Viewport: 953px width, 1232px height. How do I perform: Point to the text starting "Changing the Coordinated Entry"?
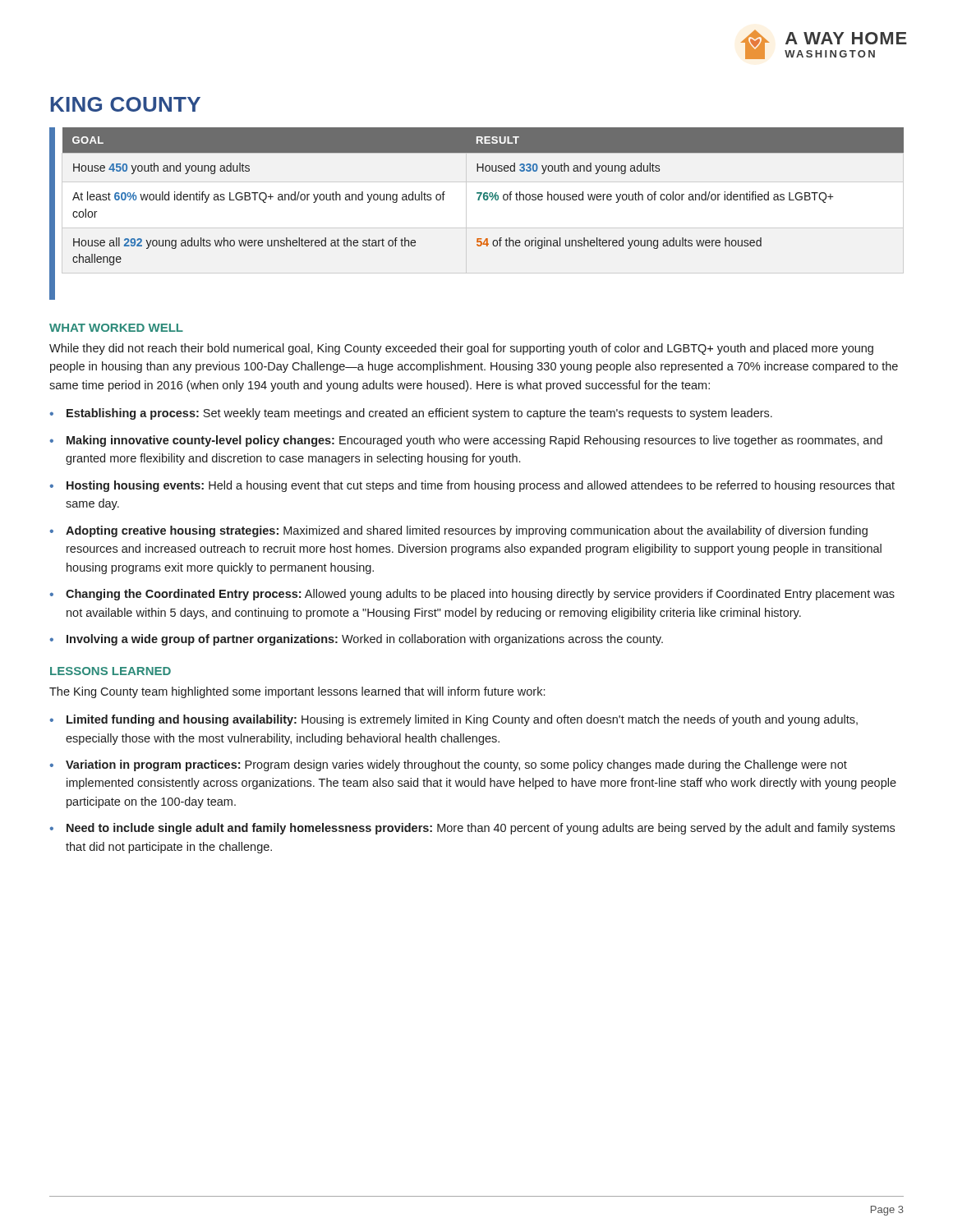tap(480, 603)
